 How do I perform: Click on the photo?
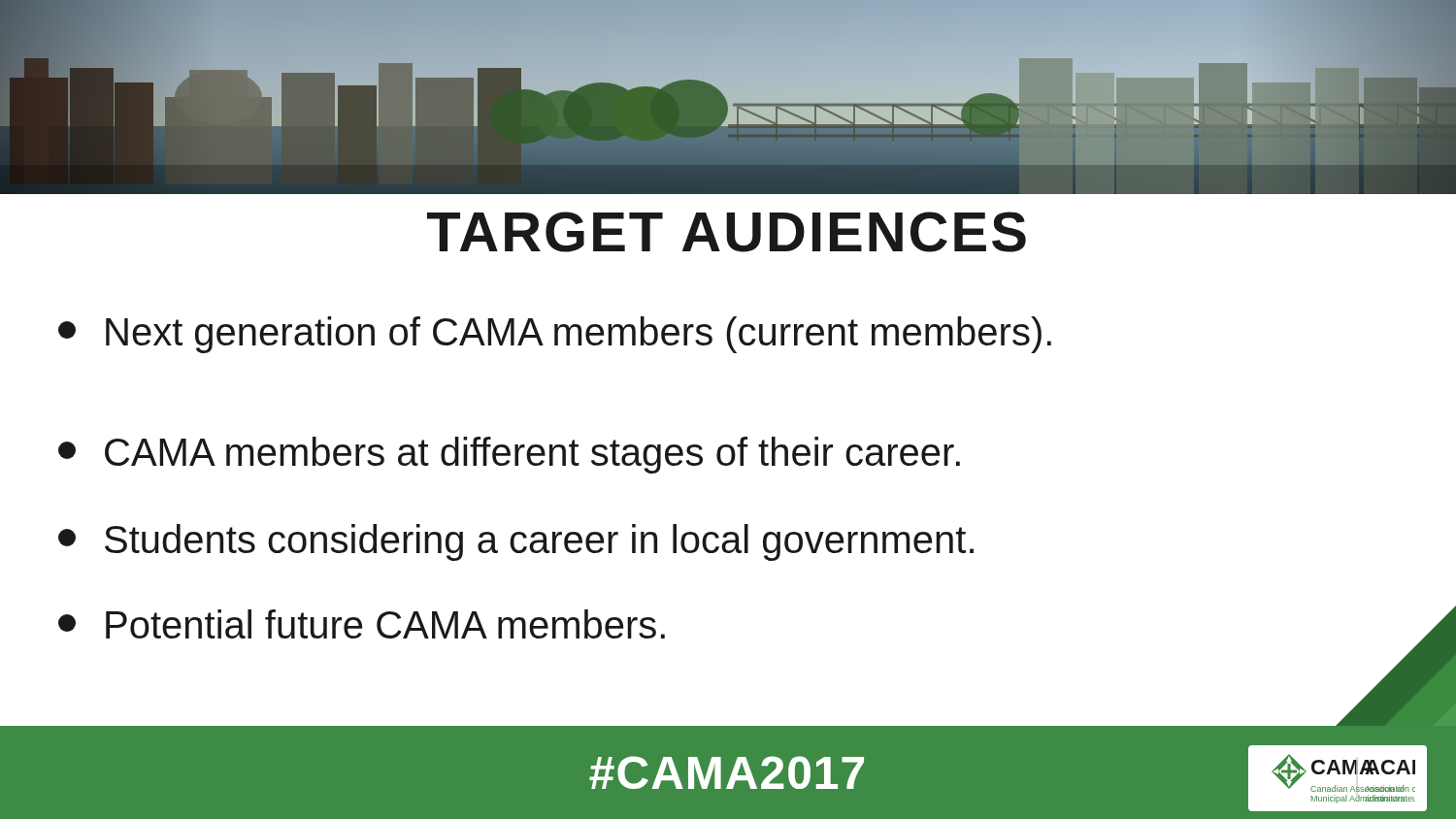click(728, 97)
